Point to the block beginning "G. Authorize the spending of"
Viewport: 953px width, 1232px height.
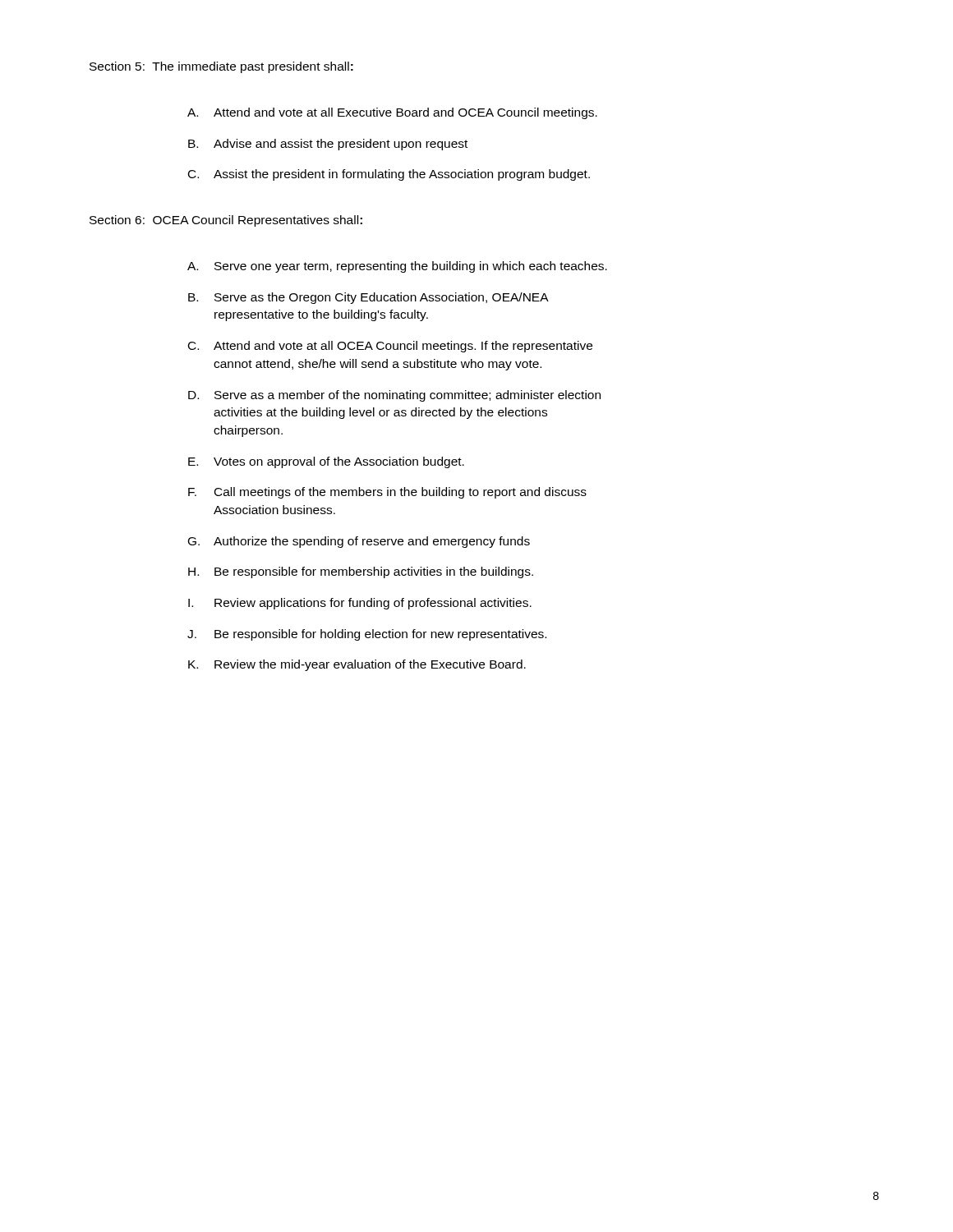point(533,541)
